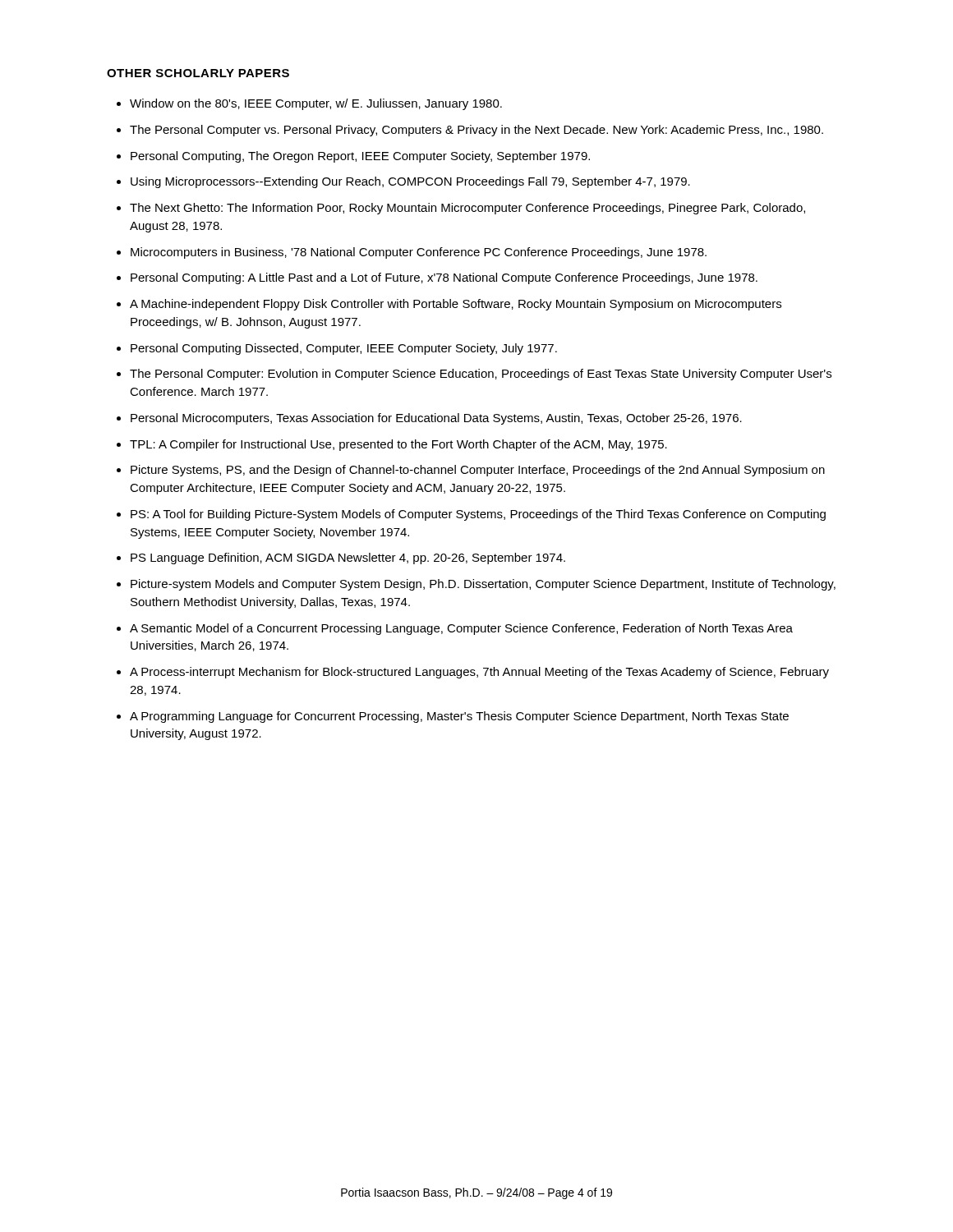Select the text starting "Window on the 80's, IEEE Computer, w/ E."
This screenshot has height=1232, width=953.
pyautogui.click(x=316, y=103)
